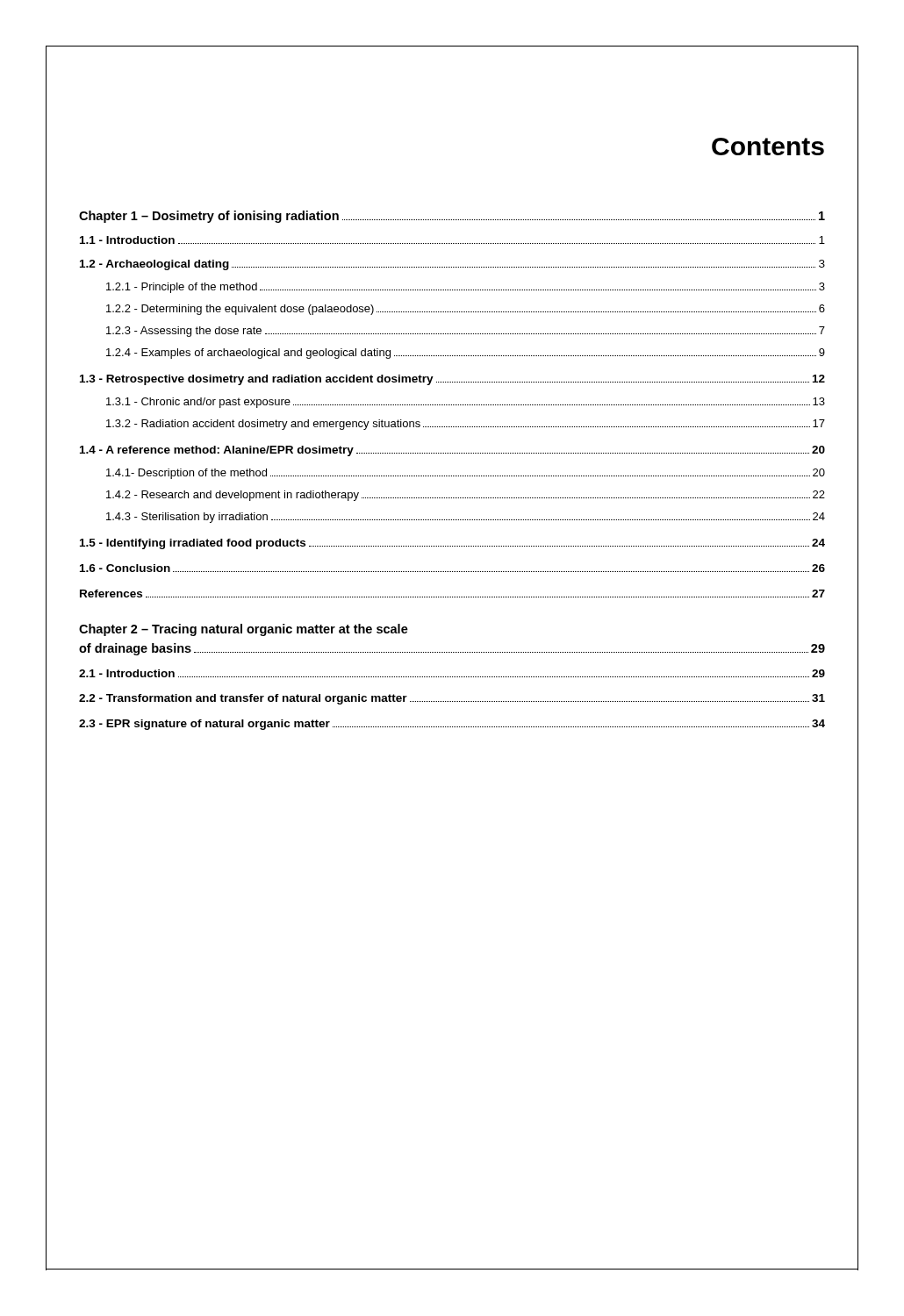Locate the list item with the text "Chapter 2 –"
Screen dimensions: 1316x904
pyautogui.click(x=244, y=630)
